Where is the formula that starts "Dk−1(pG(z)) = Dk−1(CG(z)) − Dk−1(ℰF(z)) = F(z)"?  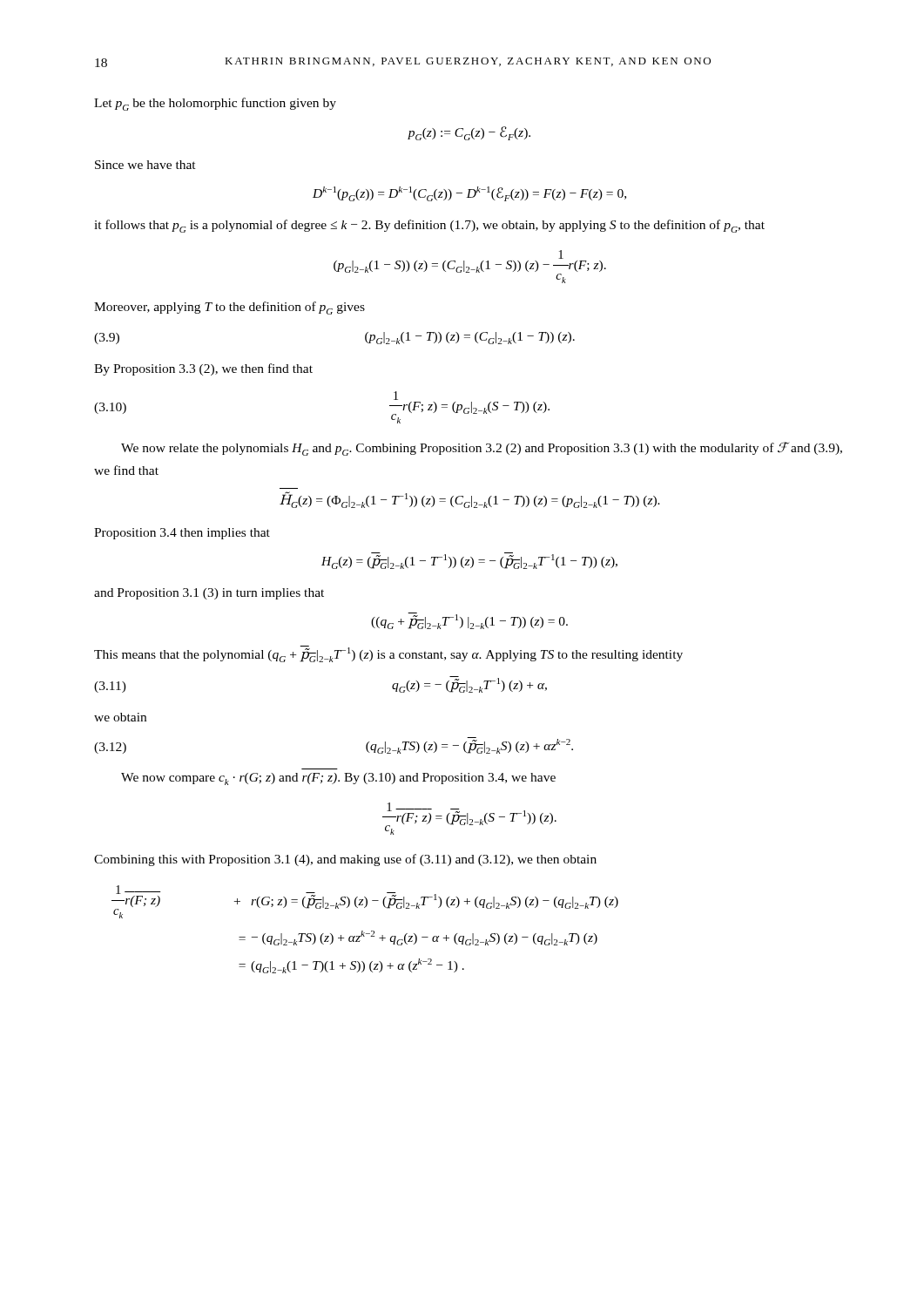(x=470, y=193)
